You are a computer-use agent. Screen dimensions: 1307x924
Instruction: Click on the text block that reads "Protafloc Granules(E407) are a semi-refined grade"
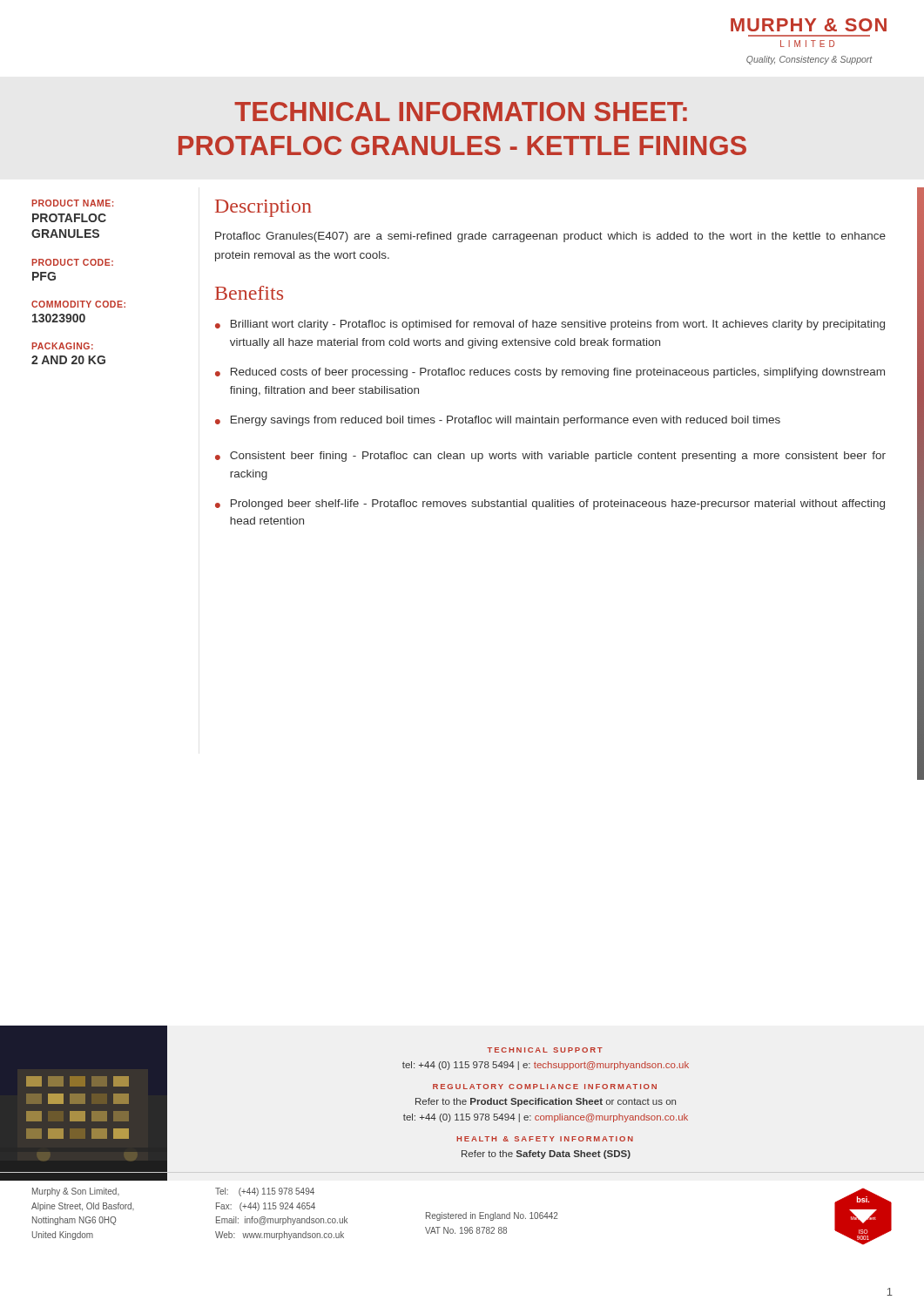point(550,245)
